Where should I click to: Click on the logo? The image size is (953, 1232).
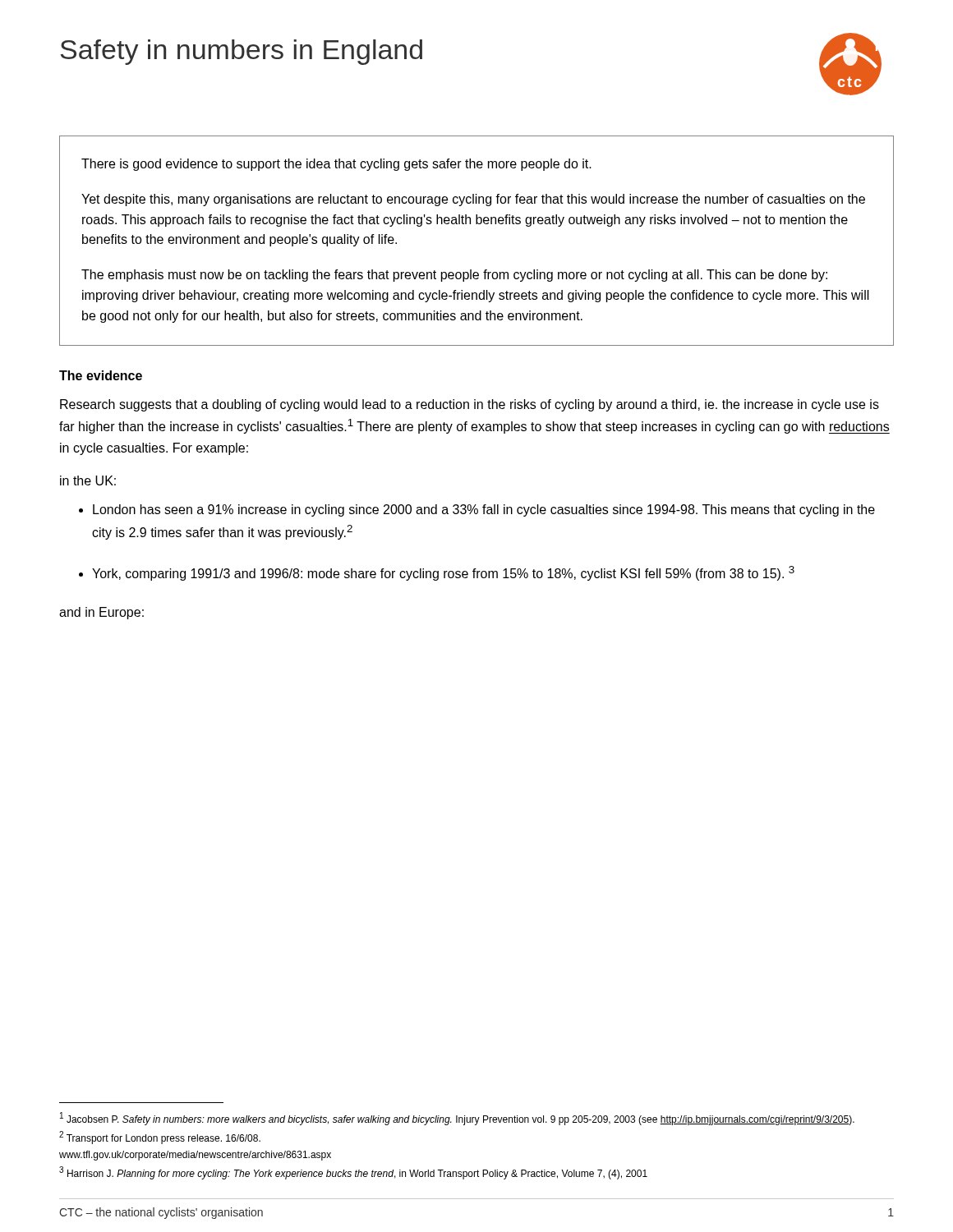(x=851, y=72)
